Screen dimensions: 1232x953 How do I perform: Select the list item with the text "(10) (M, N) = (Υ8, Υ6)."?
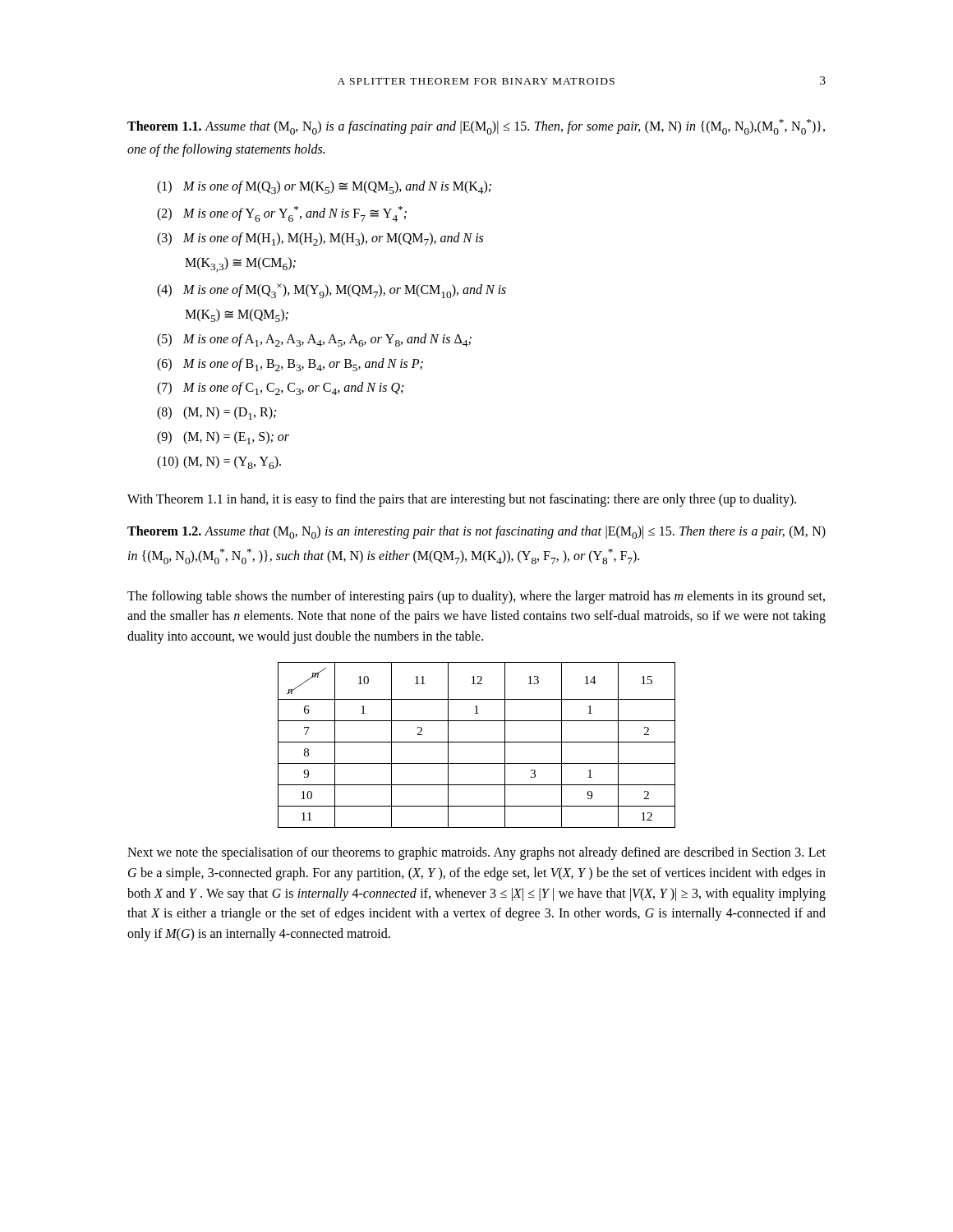pos(219,462)
